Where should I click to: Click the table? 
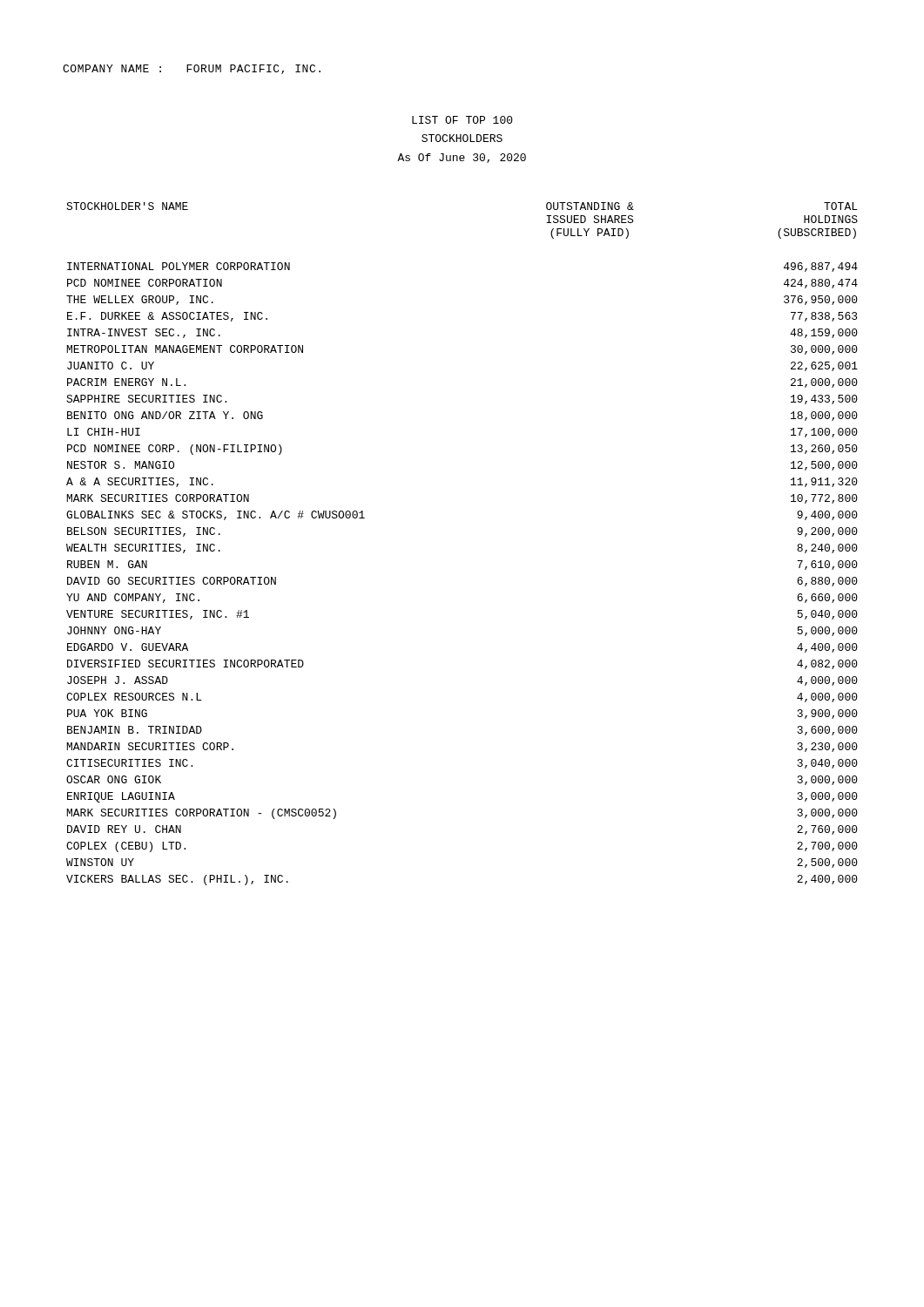[462, 543]
